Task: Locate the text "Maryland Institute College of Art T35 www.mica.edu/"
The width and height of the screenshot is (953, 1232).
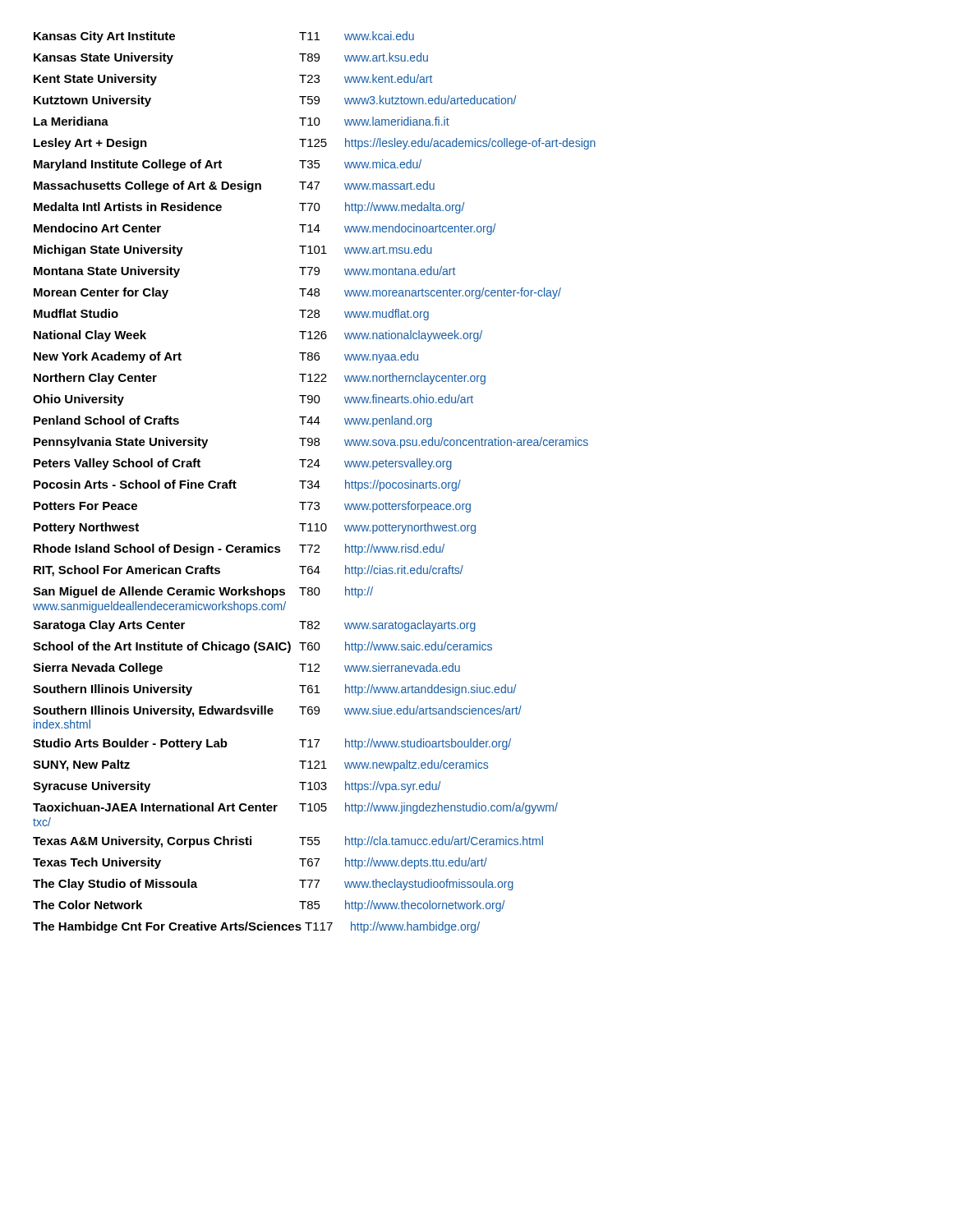Action: point(133,165)
